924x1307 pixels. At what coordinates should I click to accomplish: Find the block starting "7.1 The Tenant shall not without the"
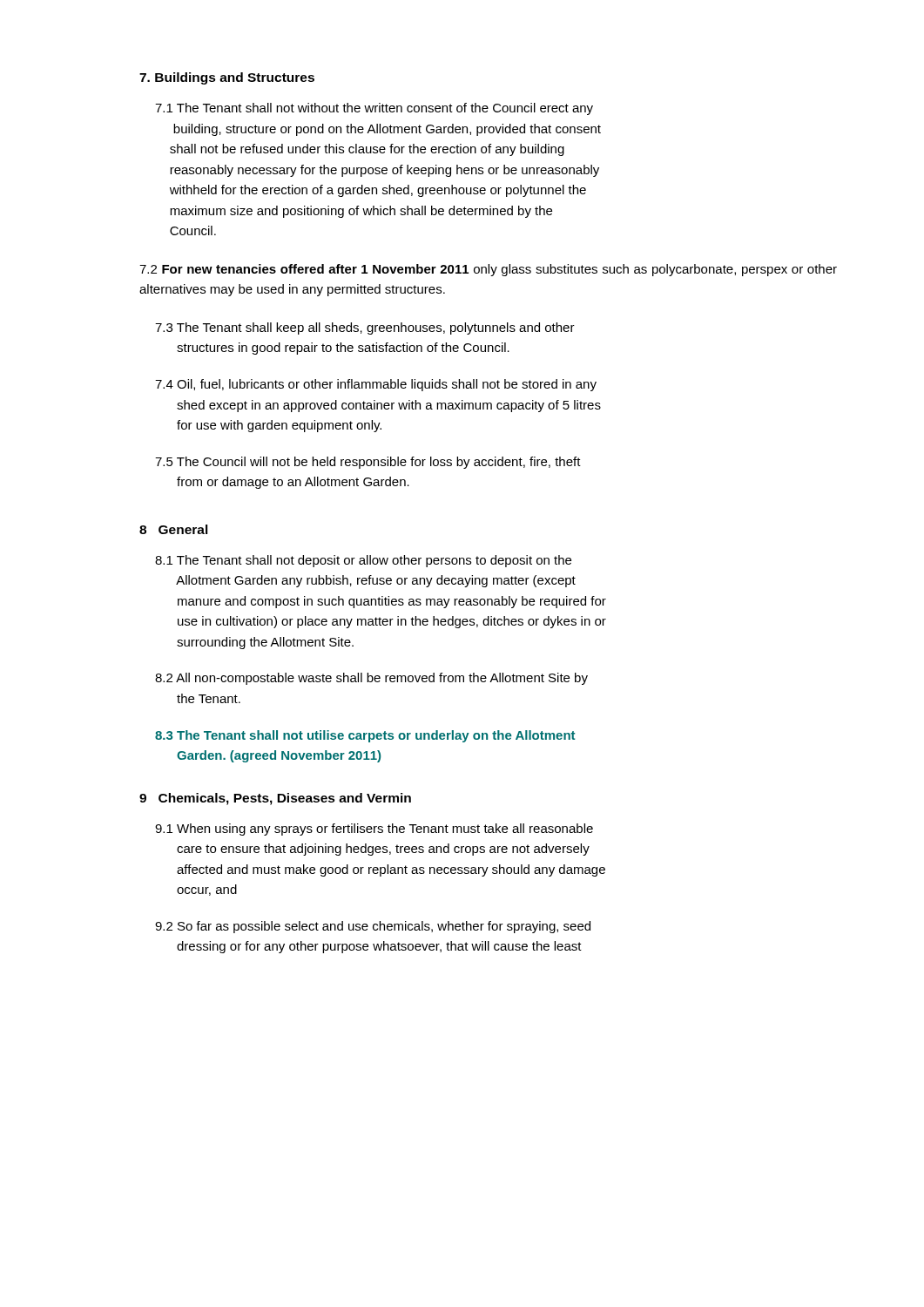pos(378,169)
